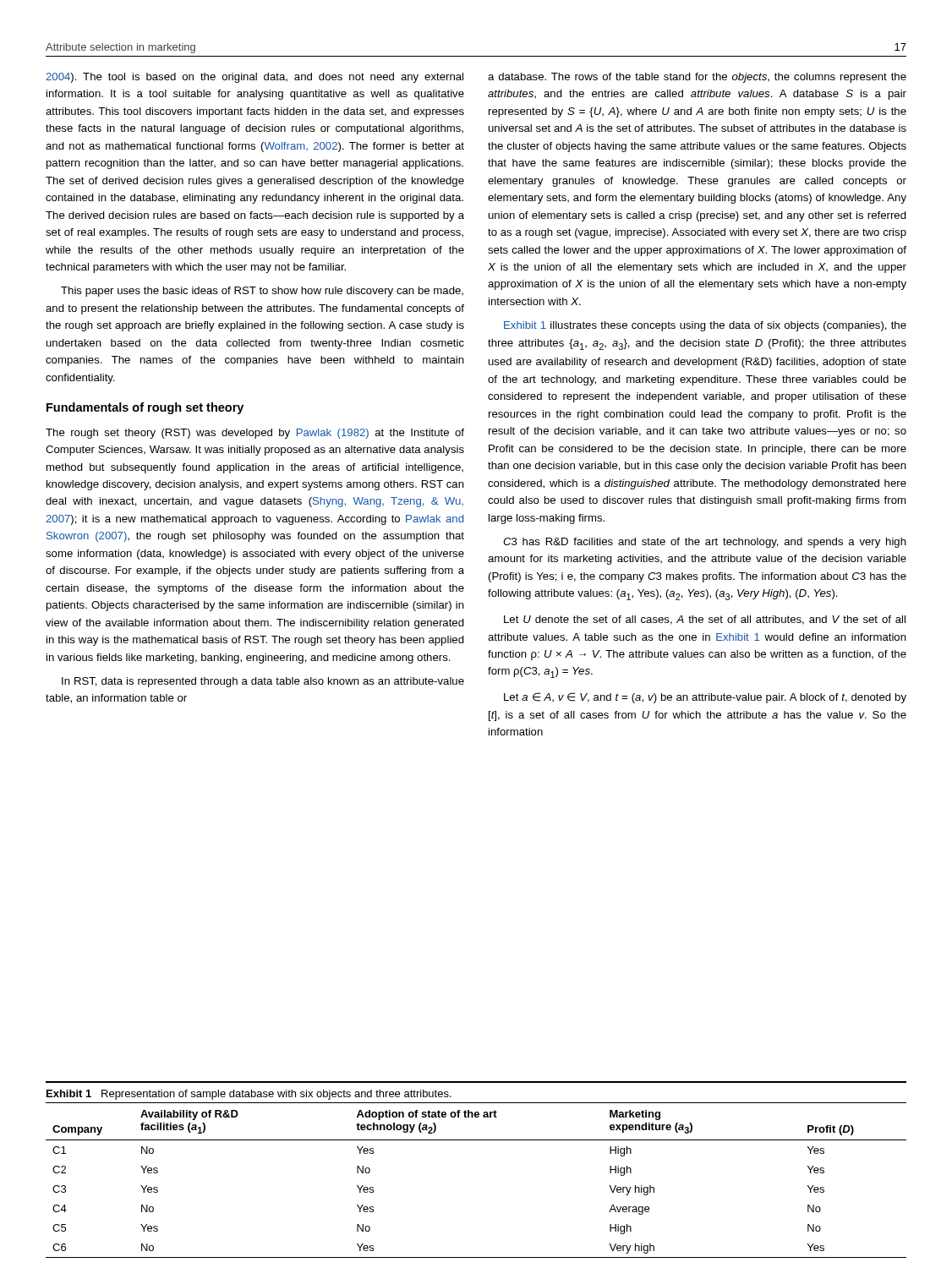
Task: Locate the block of text that opens with "C3 has R&D"
Action: point(697,569)
